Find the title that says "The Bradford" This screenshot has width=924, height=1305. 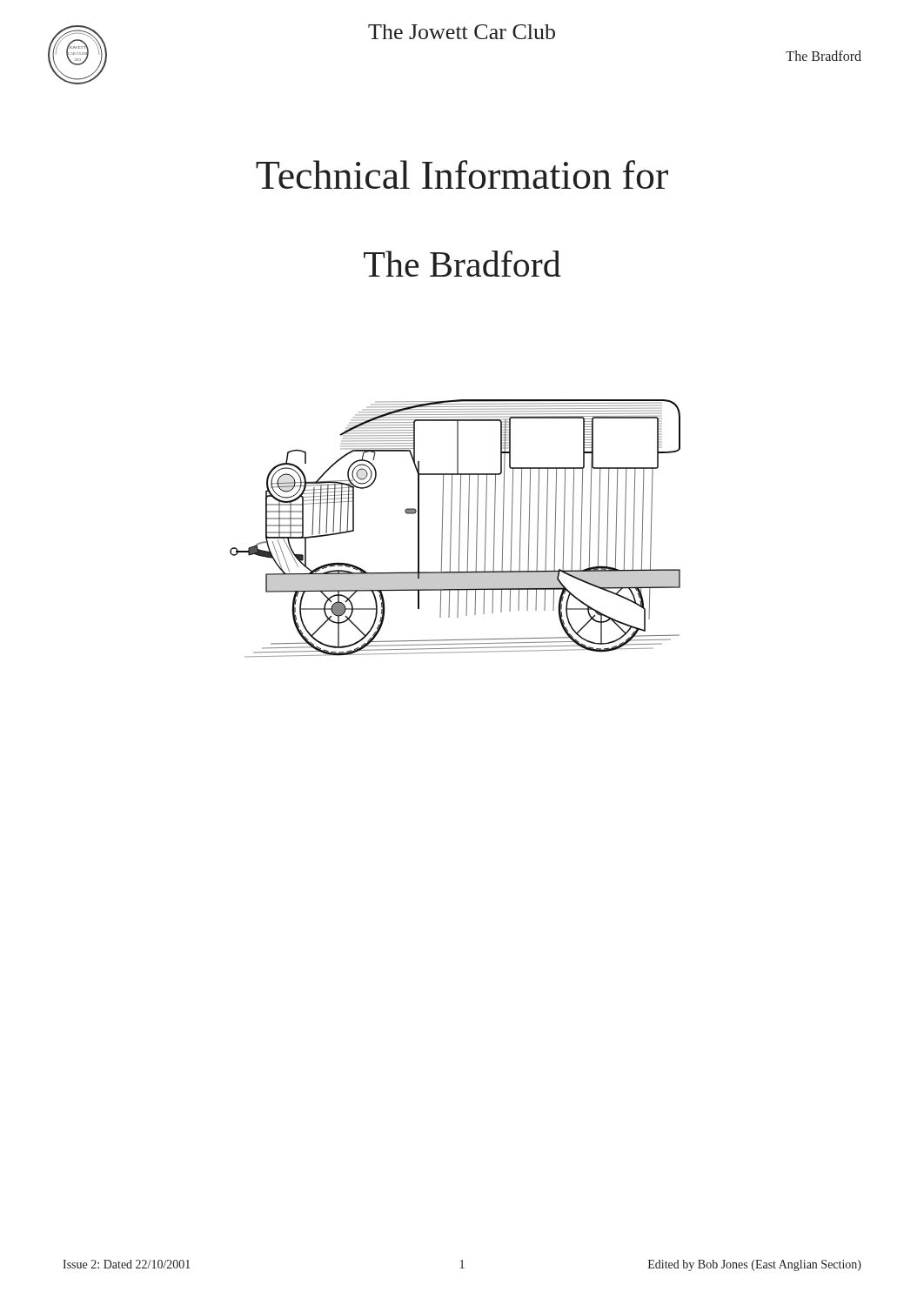coord(462,264)
